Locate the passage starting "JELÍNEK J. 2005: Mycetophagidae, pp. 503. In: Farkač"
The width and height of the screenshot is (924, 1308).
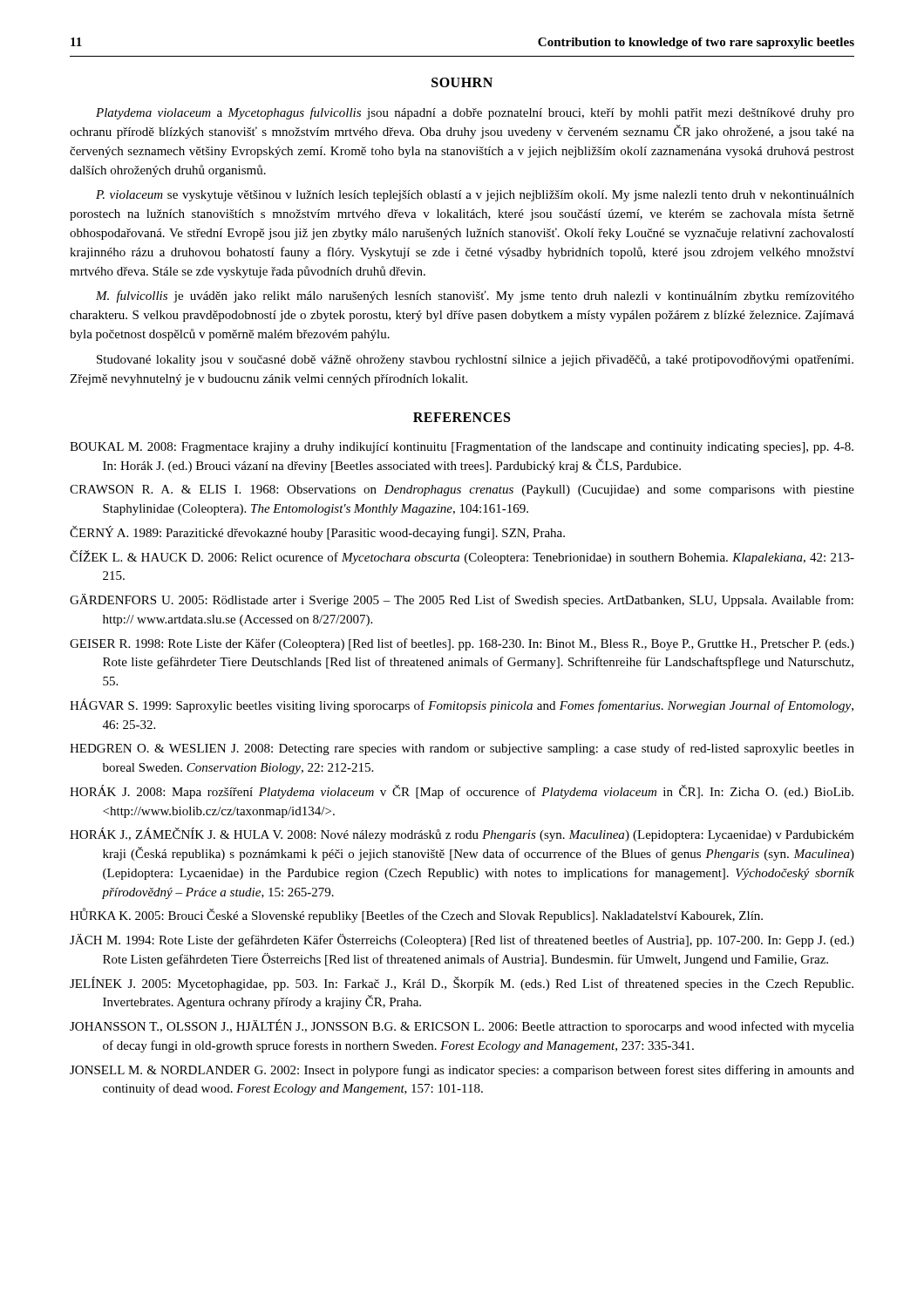click(462, 993)
